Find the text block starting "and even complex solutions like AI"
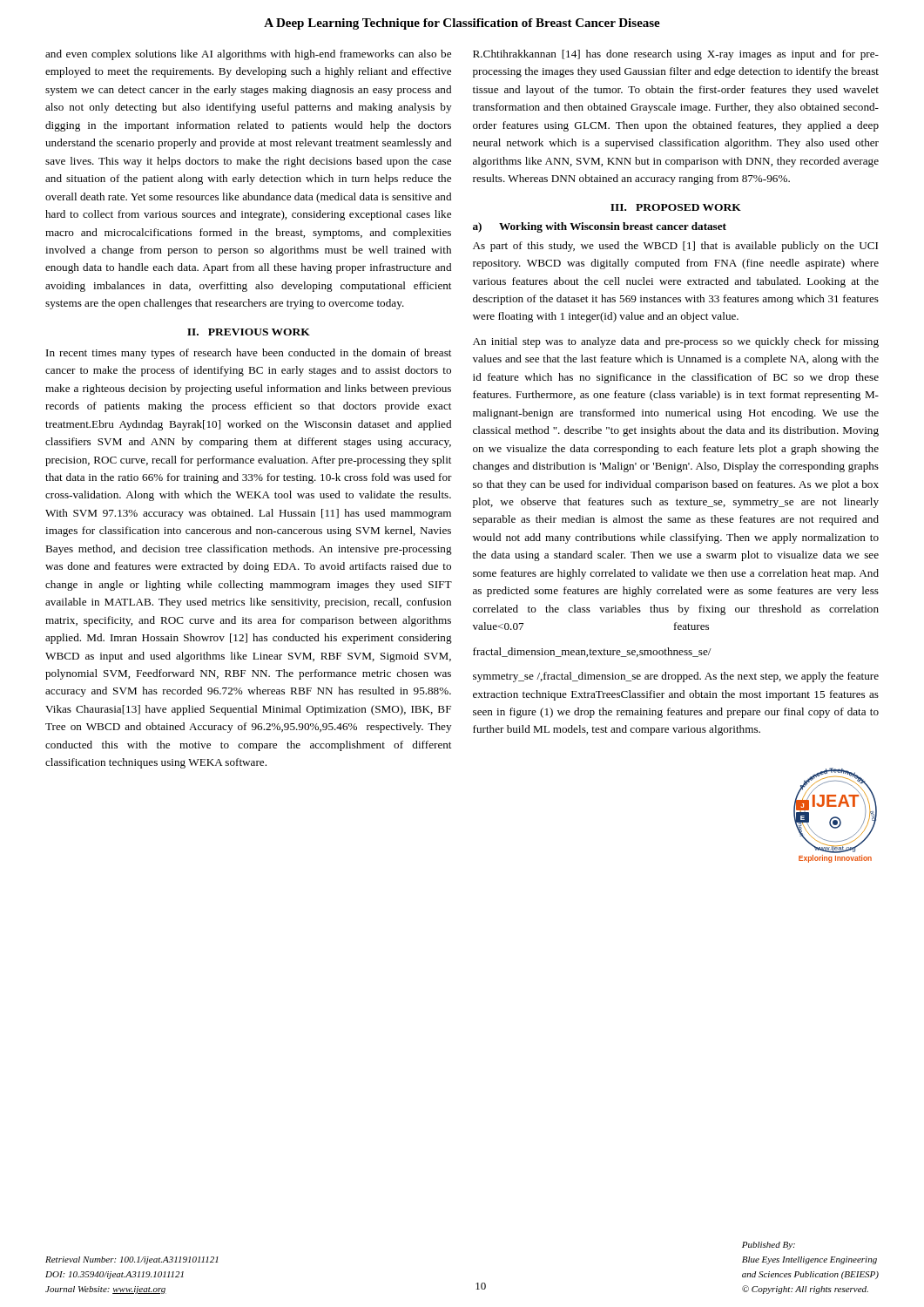This screenshot has width=924, height=1307. click(x=248, y=179)
